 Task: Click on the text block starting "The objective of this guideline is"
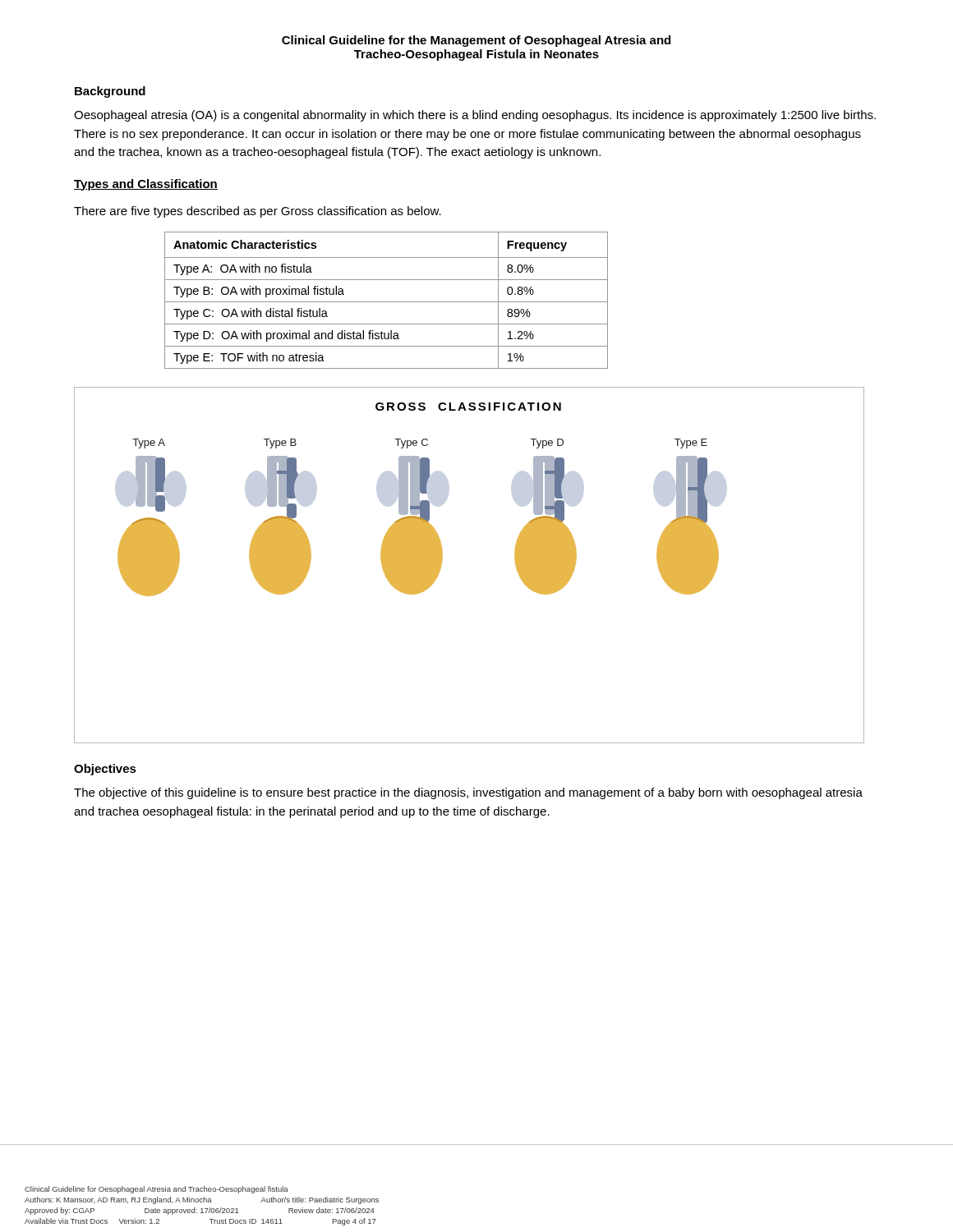click(468, 801)
